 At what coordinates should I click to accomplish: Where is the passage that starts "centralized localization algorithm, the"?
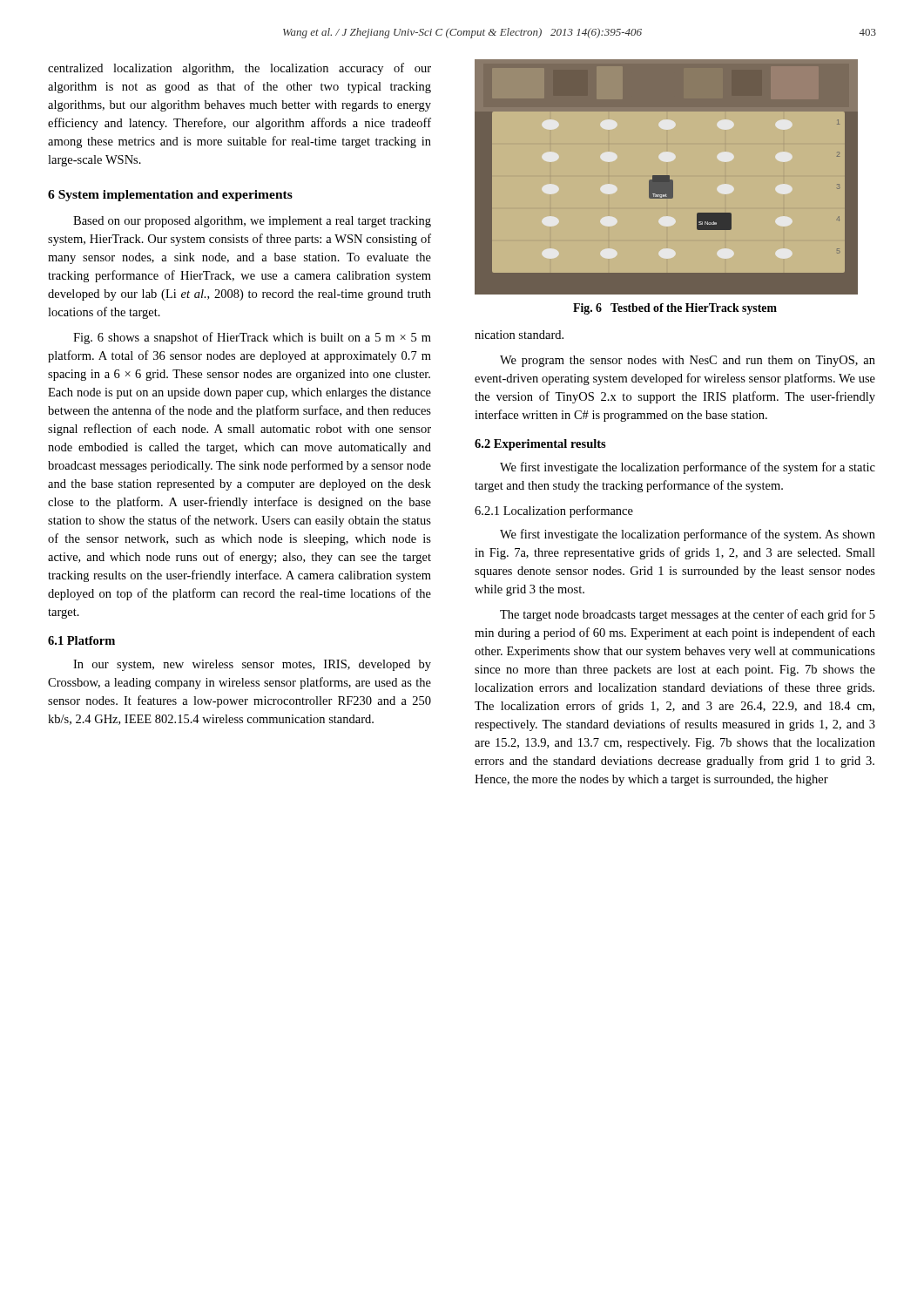click(x=239, y=114)
